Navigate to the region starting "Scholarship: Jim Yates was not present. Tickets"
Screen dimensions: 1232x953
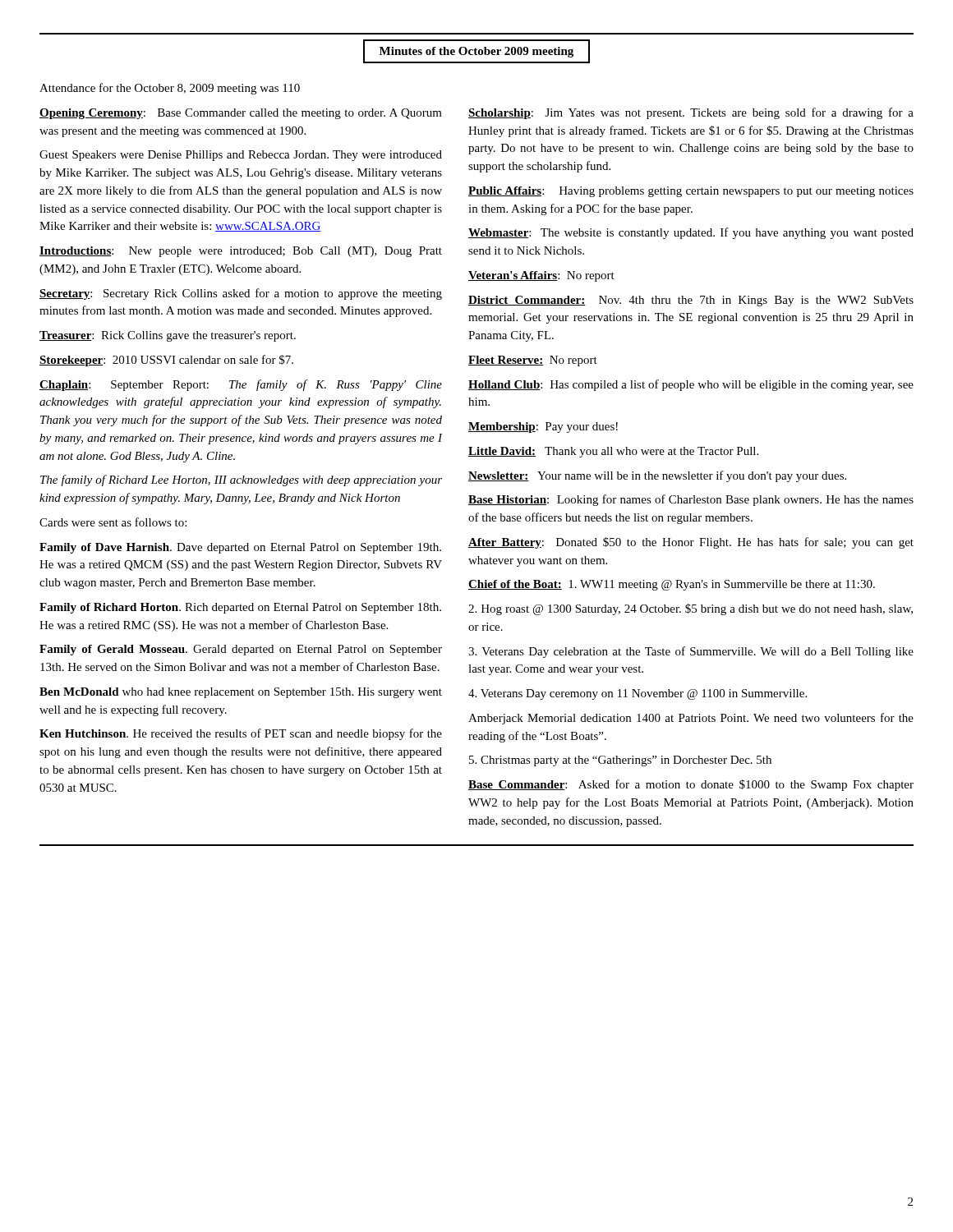pos(691,140)
